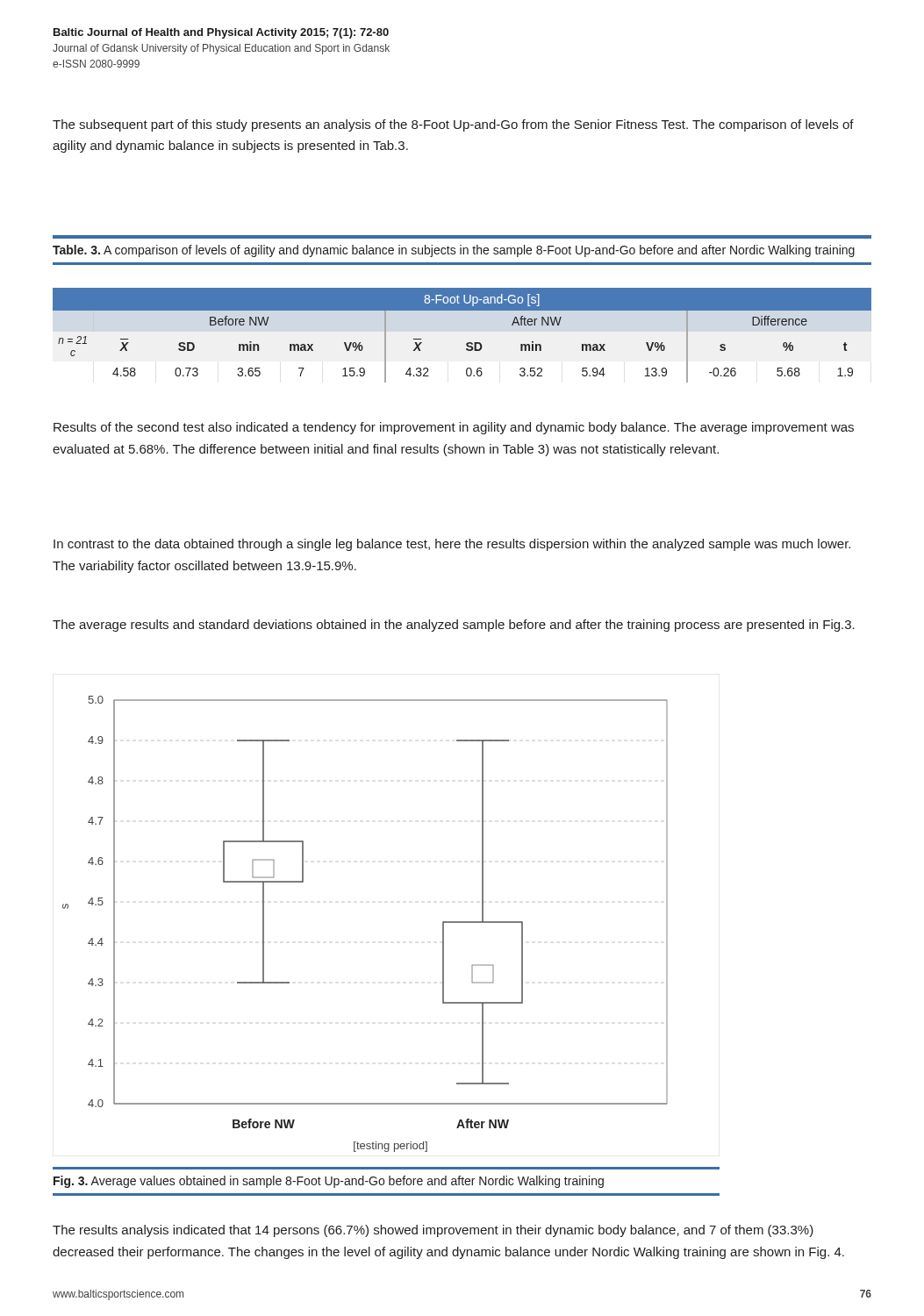The image size is (924, 1316).
Task: Select the text block starting "The results analysis indicated"
Action: [x=449, y=1240]
